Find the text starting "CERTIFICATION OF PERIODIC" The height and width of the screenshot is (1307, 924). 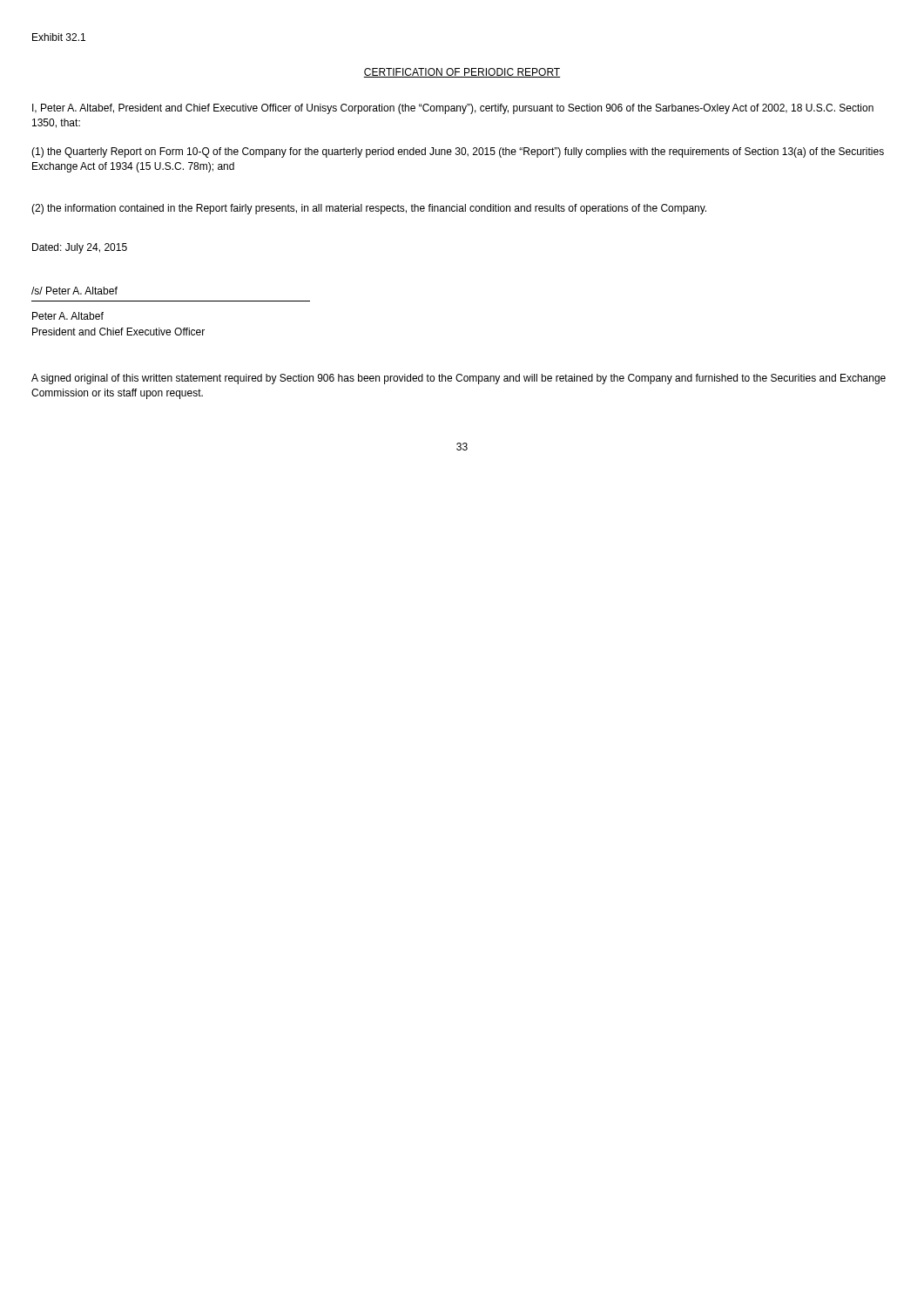click(x=462, y=72)
